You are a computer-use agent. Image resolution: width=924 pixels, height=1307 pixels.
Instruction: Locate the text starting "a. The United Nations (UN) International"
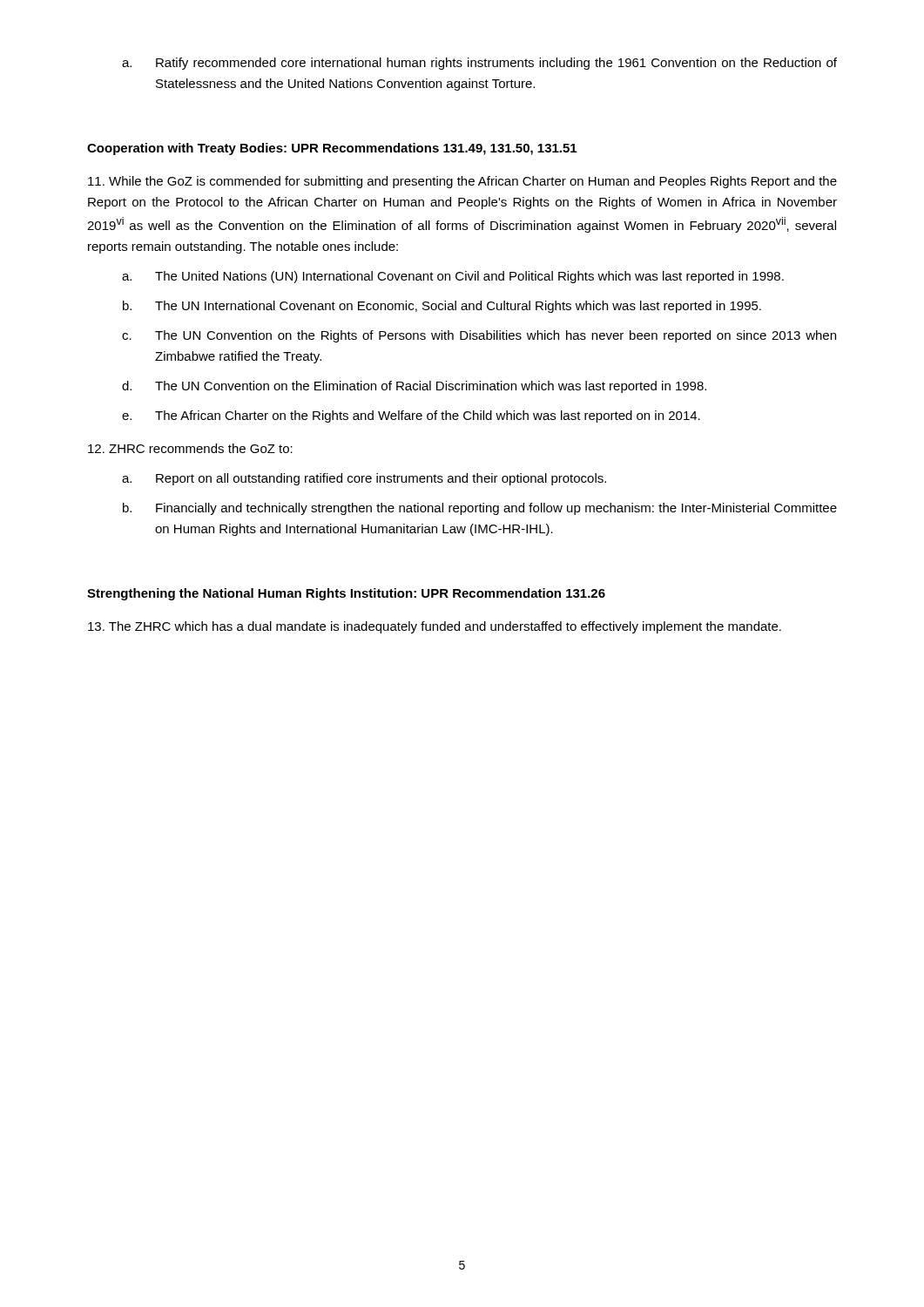(x=479, y=276)
